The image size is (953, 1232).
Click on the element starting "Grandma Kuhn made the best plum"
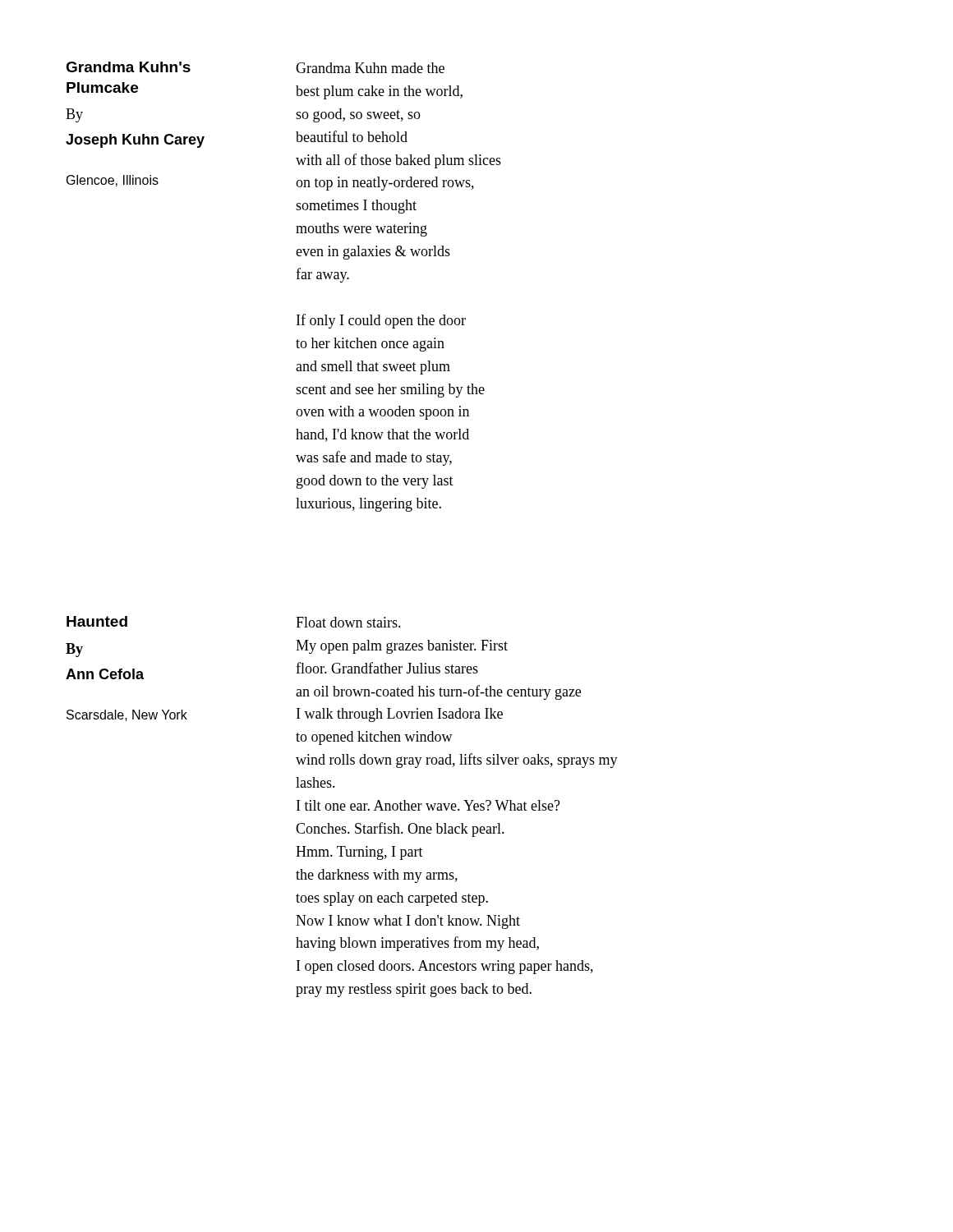click(x=370, y=68)
